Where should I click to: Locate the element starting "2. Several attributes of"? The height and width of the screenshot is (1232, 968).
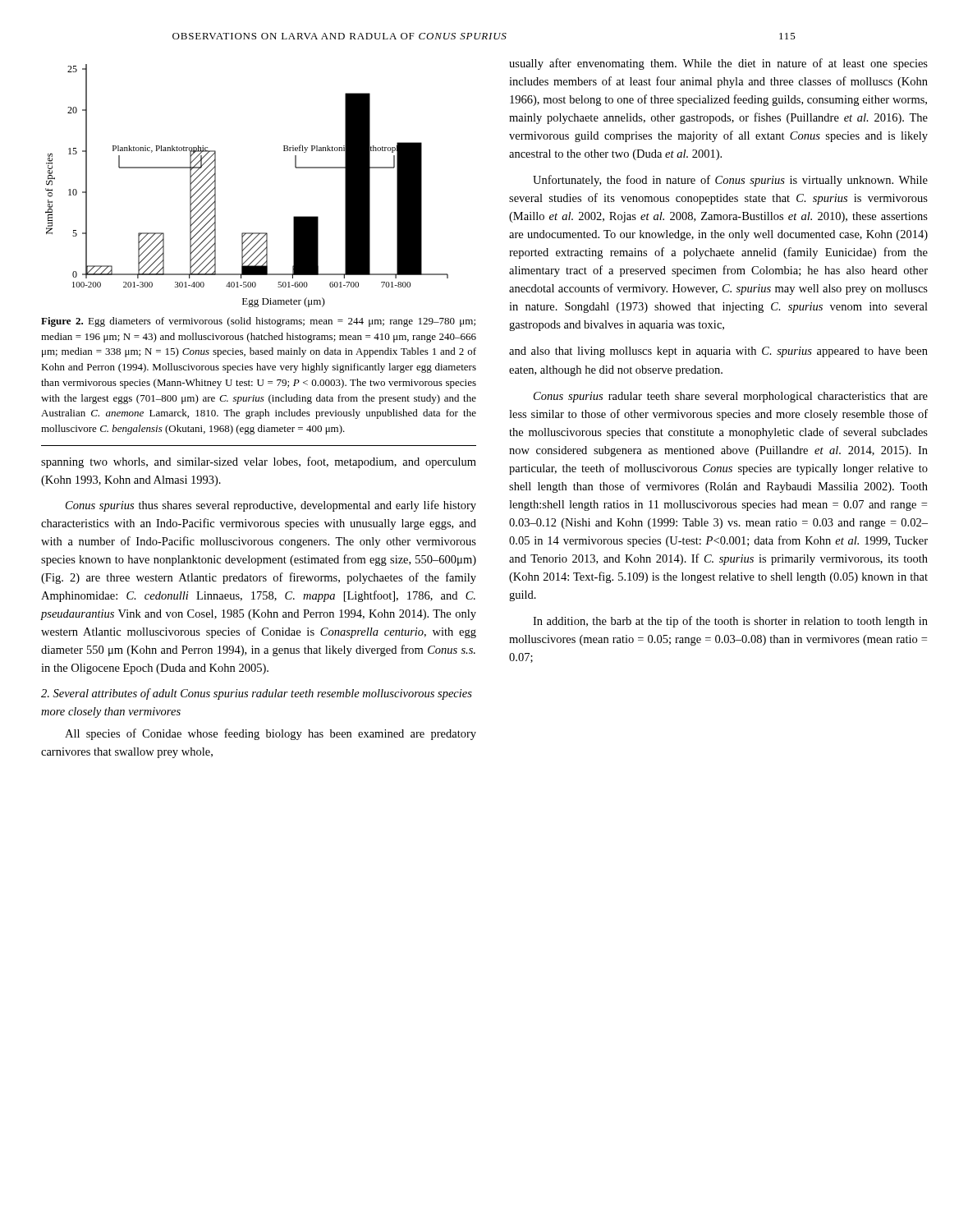257,702
